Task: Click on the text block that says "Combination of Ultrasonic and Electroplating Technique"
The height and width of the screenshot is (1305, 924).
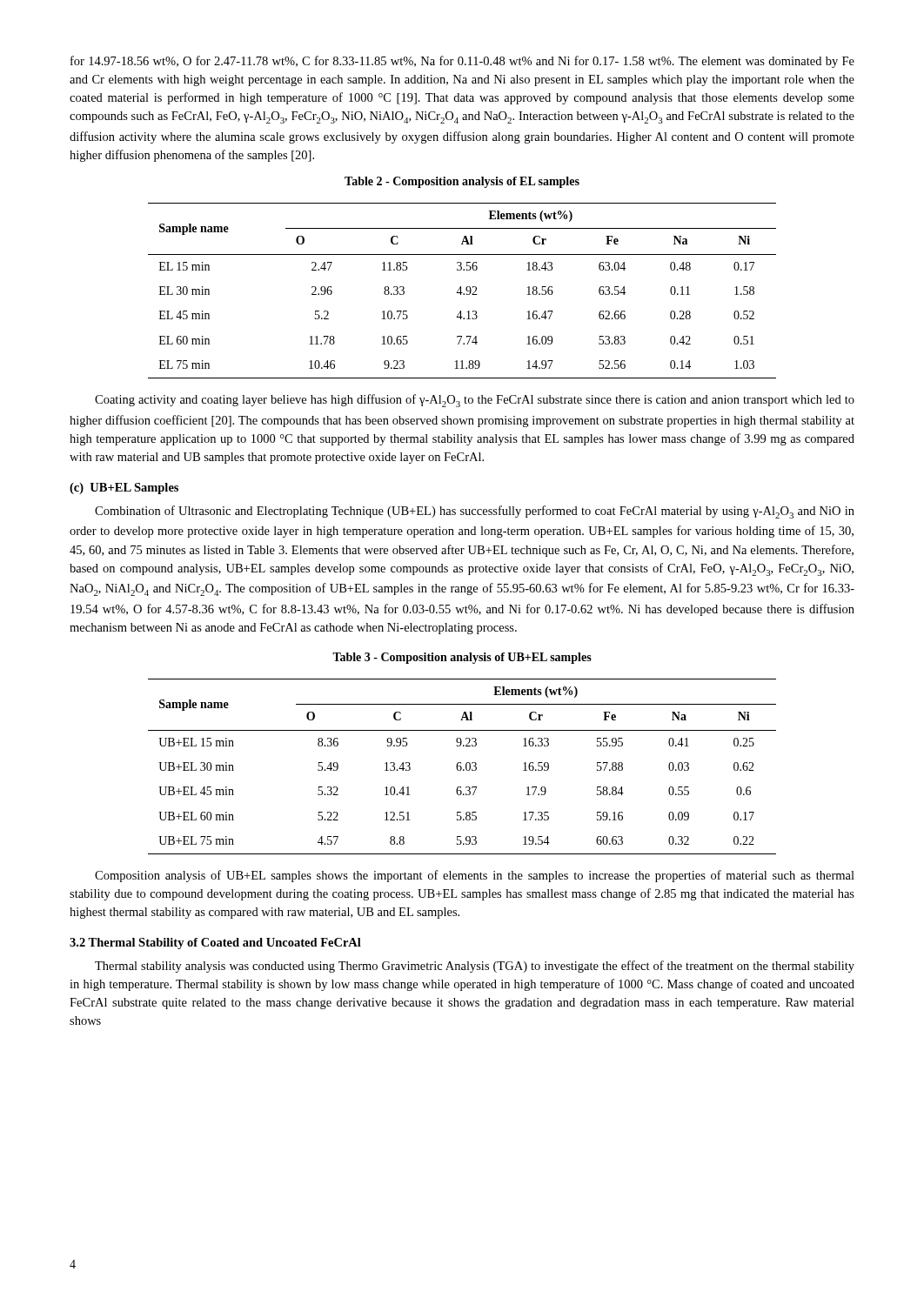Action: point(462,569)
